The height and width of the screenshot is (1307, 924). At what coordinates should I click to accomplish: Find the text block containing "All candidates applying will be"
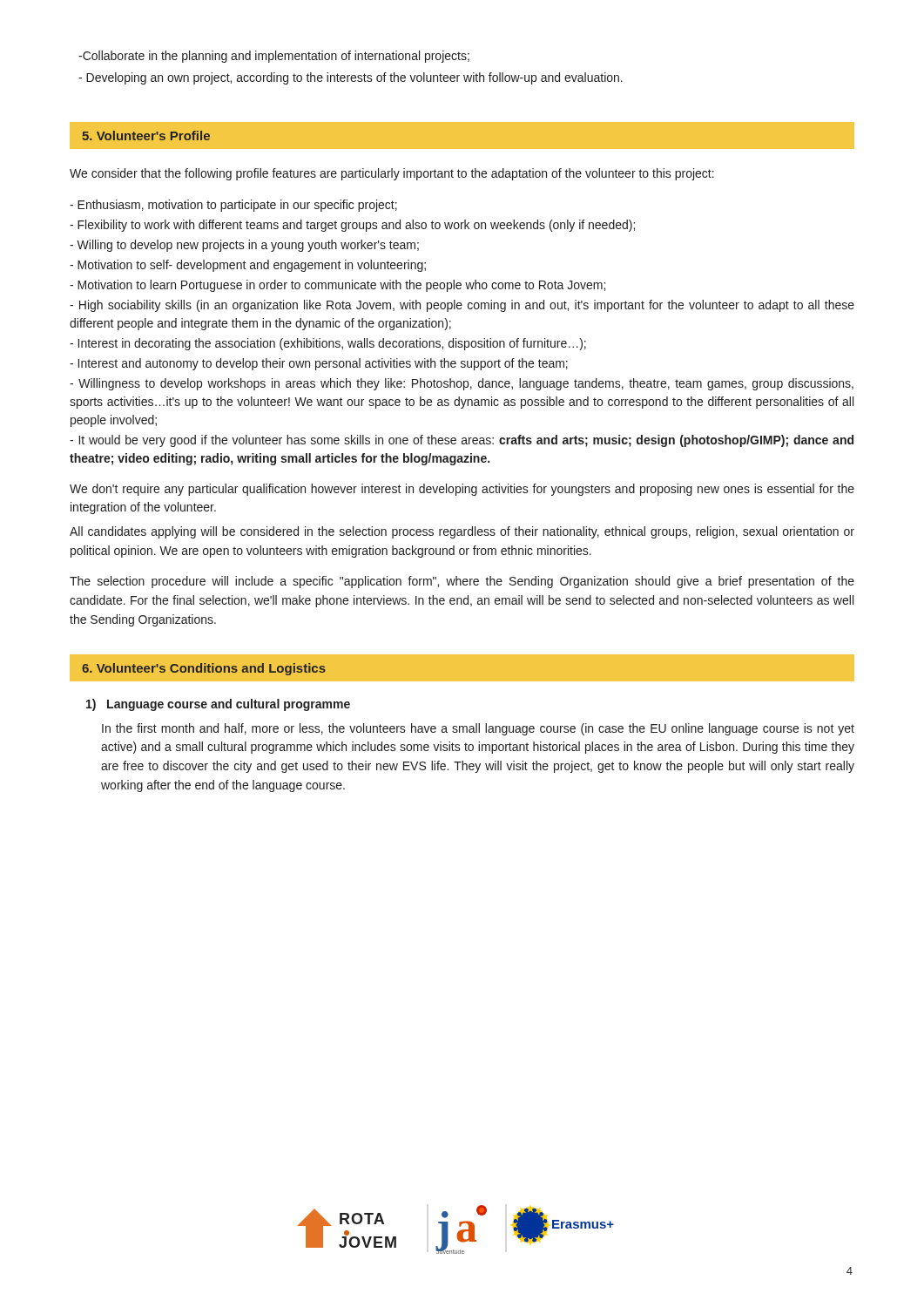point(462,541)
